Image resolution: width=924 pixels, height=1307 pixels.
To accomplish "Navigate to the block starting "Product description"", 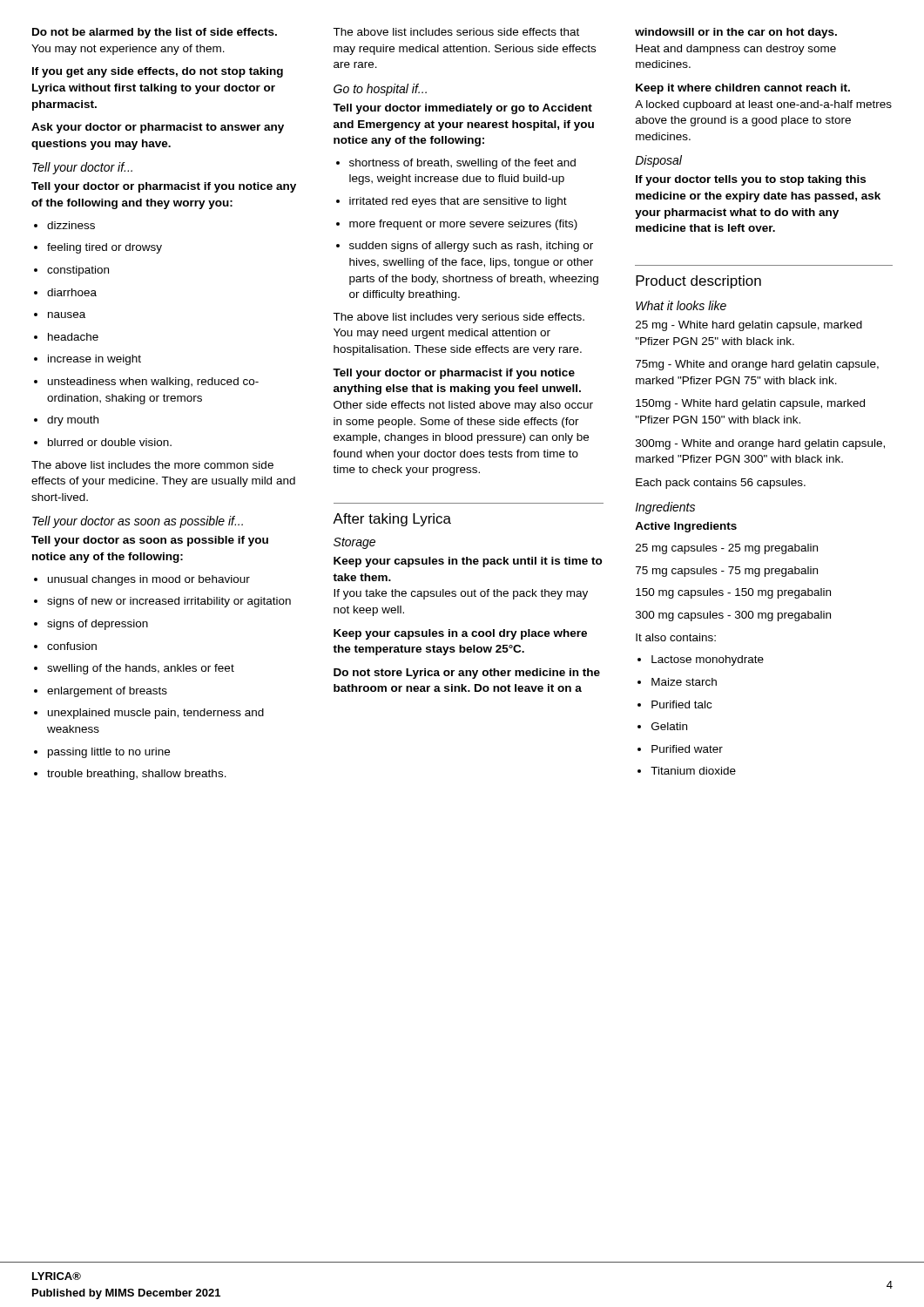I will 764,281.
